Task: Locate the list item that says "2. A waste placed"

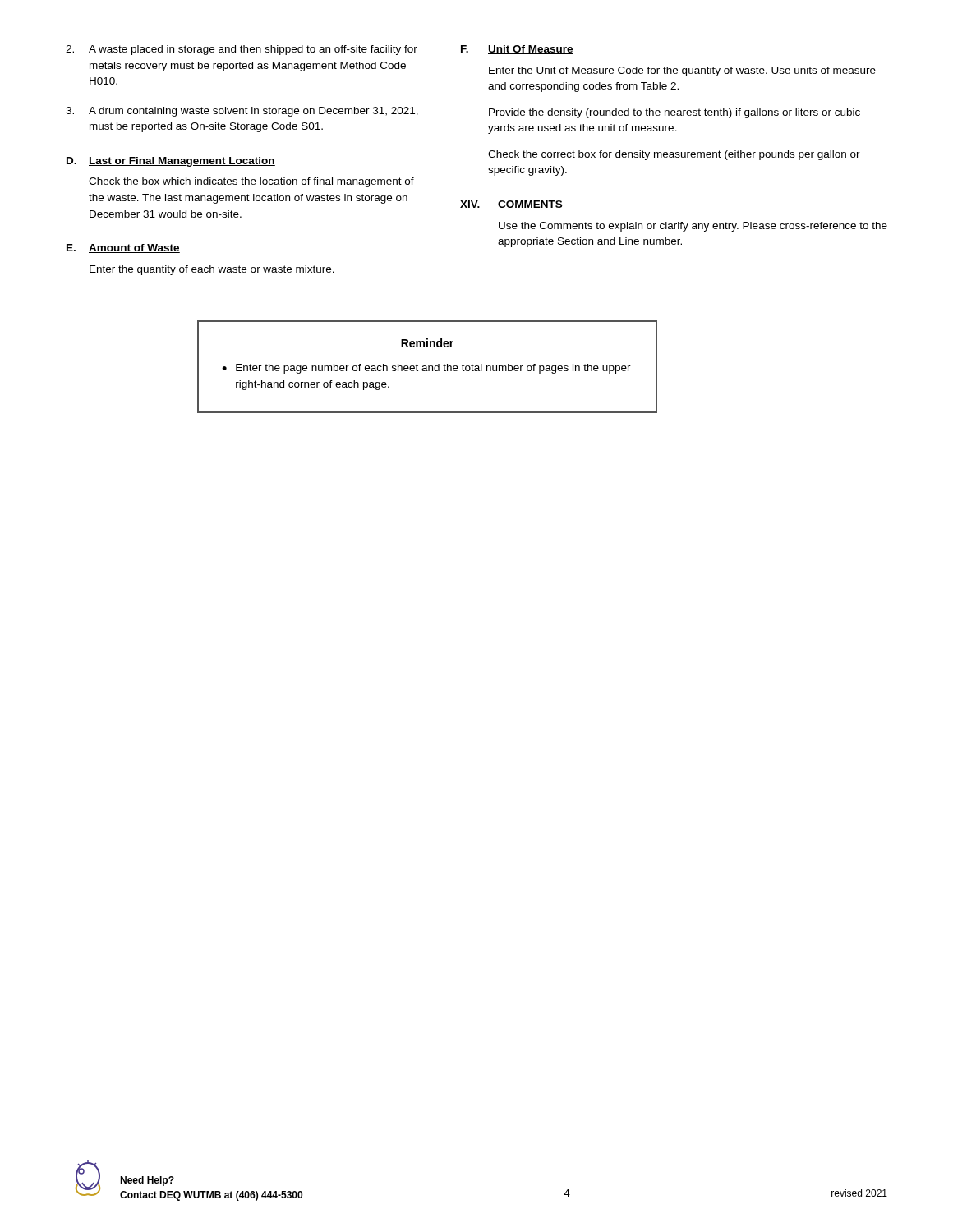Action: click(246, 65)
